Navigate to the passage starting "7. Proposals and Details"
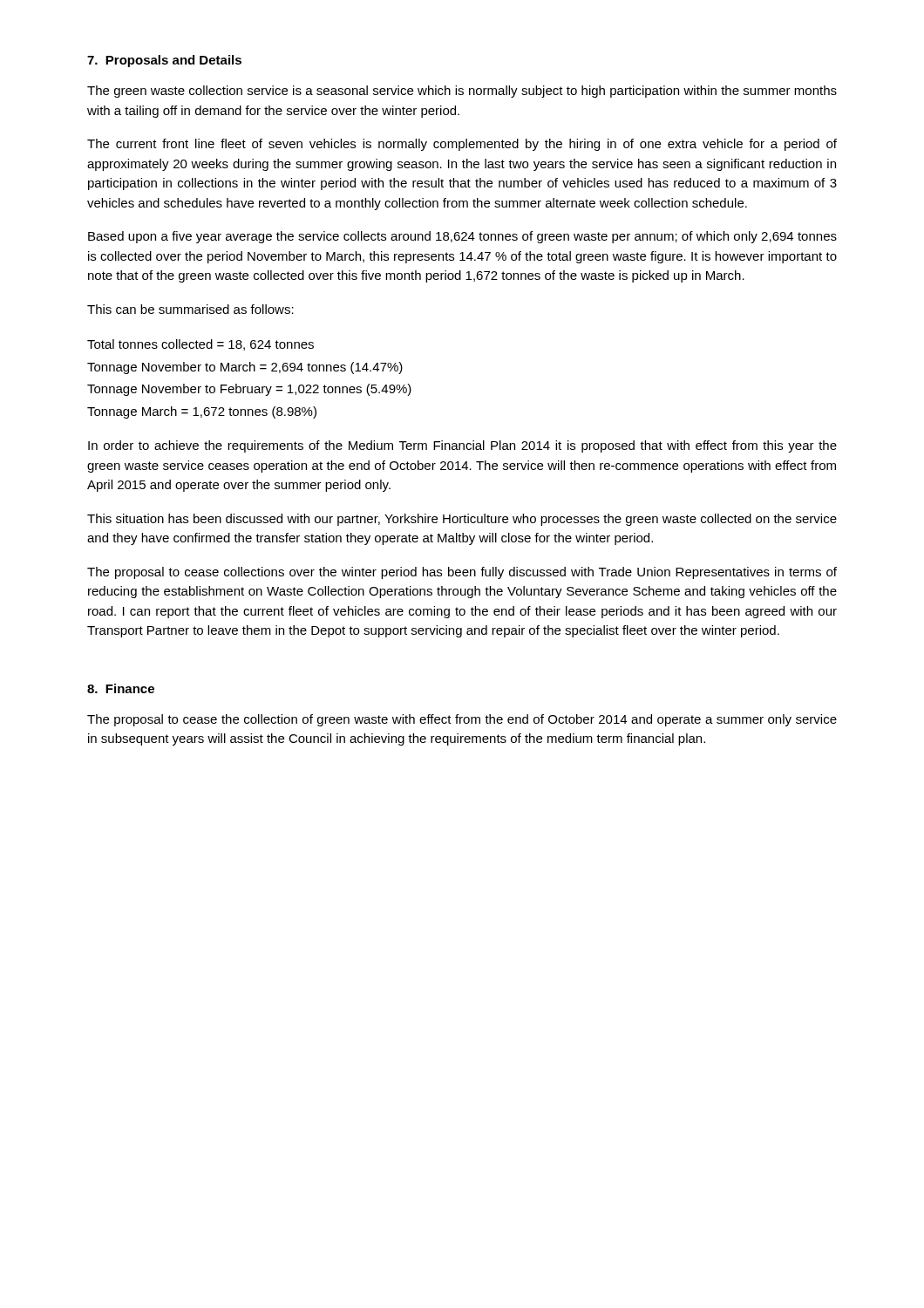The height and width of the screenshot is (1308, 924). tap(165, 60)
